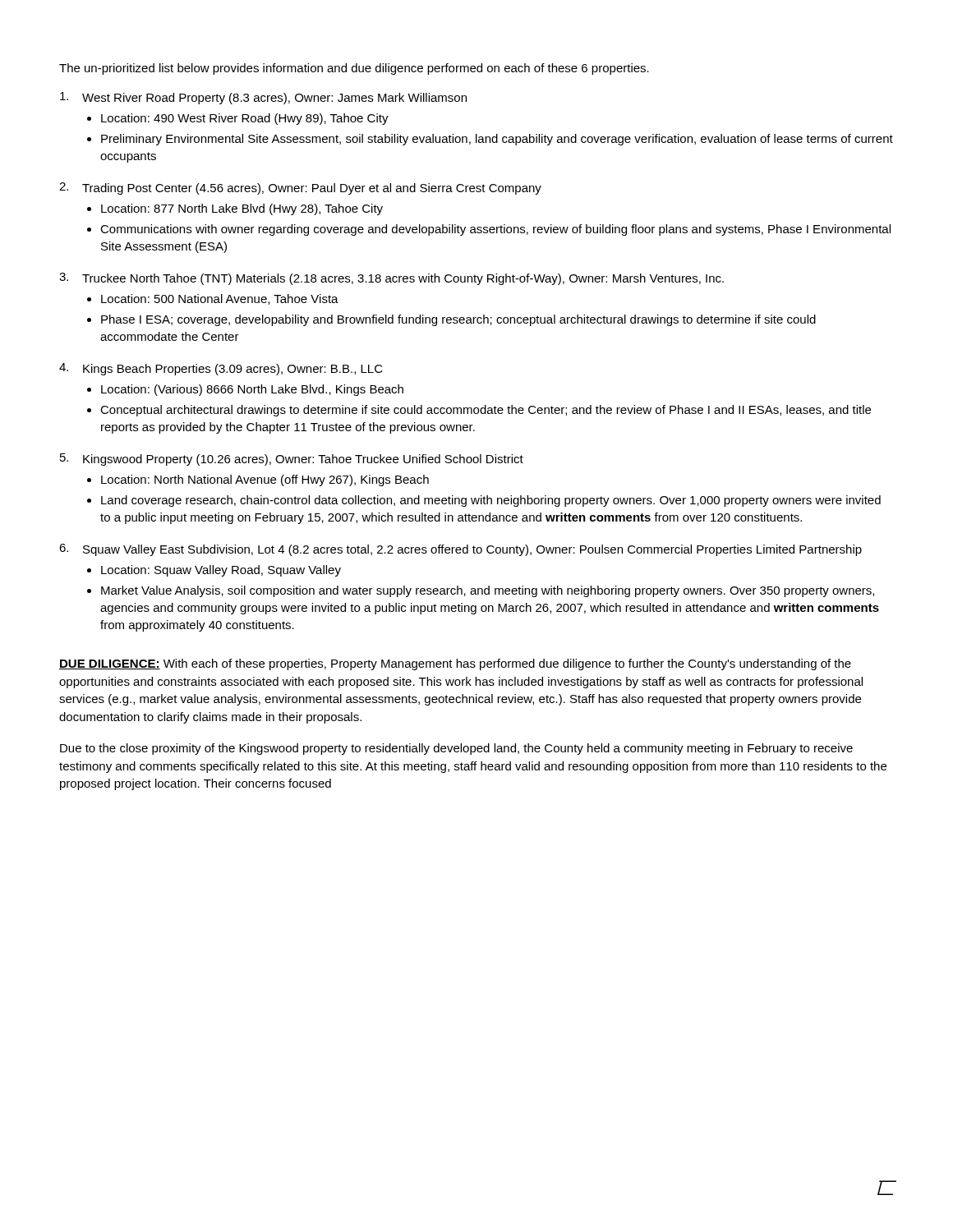This screenshot has width=953, height=1232.
Task: Locate the block of text that opens with "Due to the close proximity"
Action: click(473, 766)
